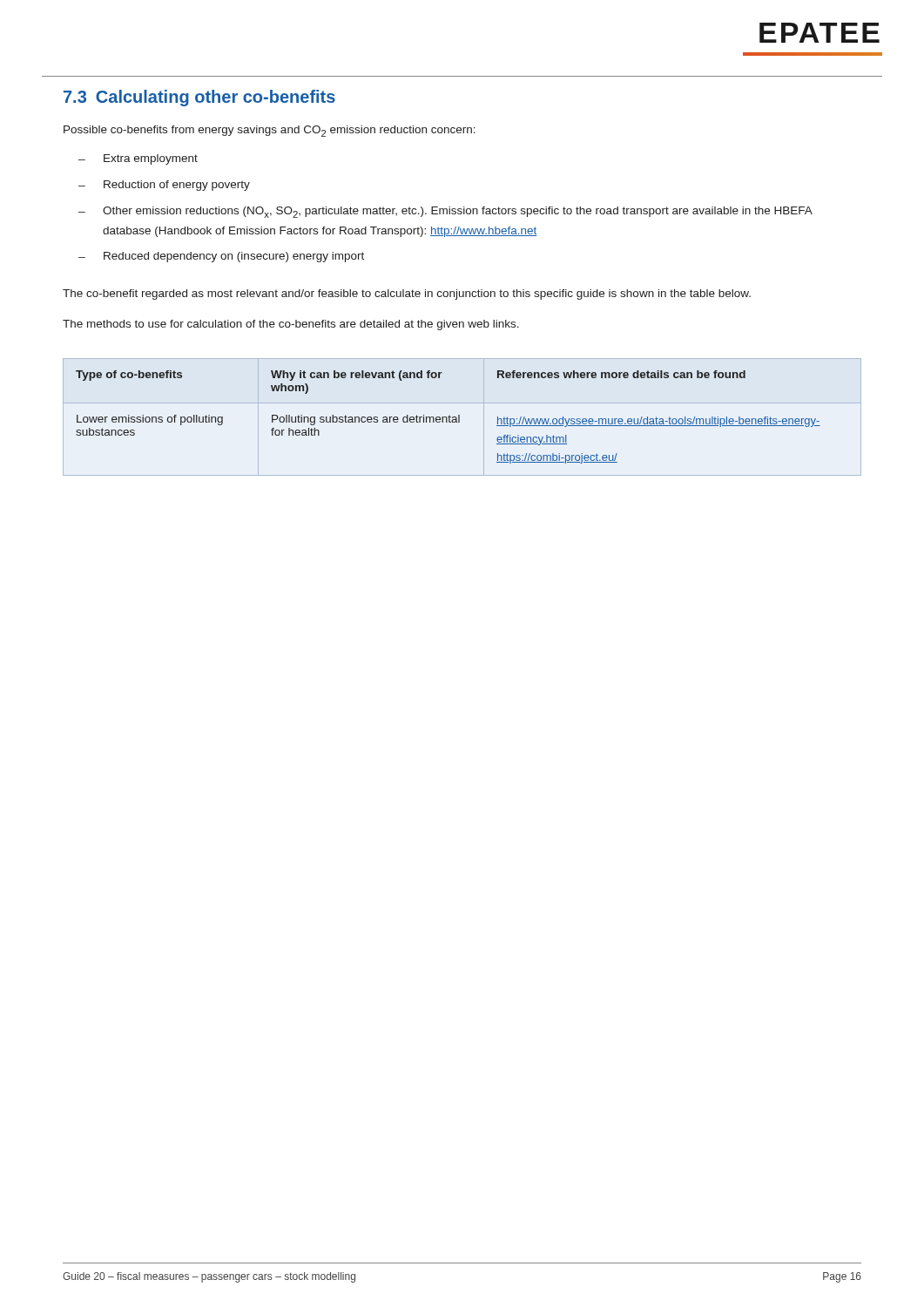Point to the block beginning "The methods to use for calculation of"

[x=291, y=324]
